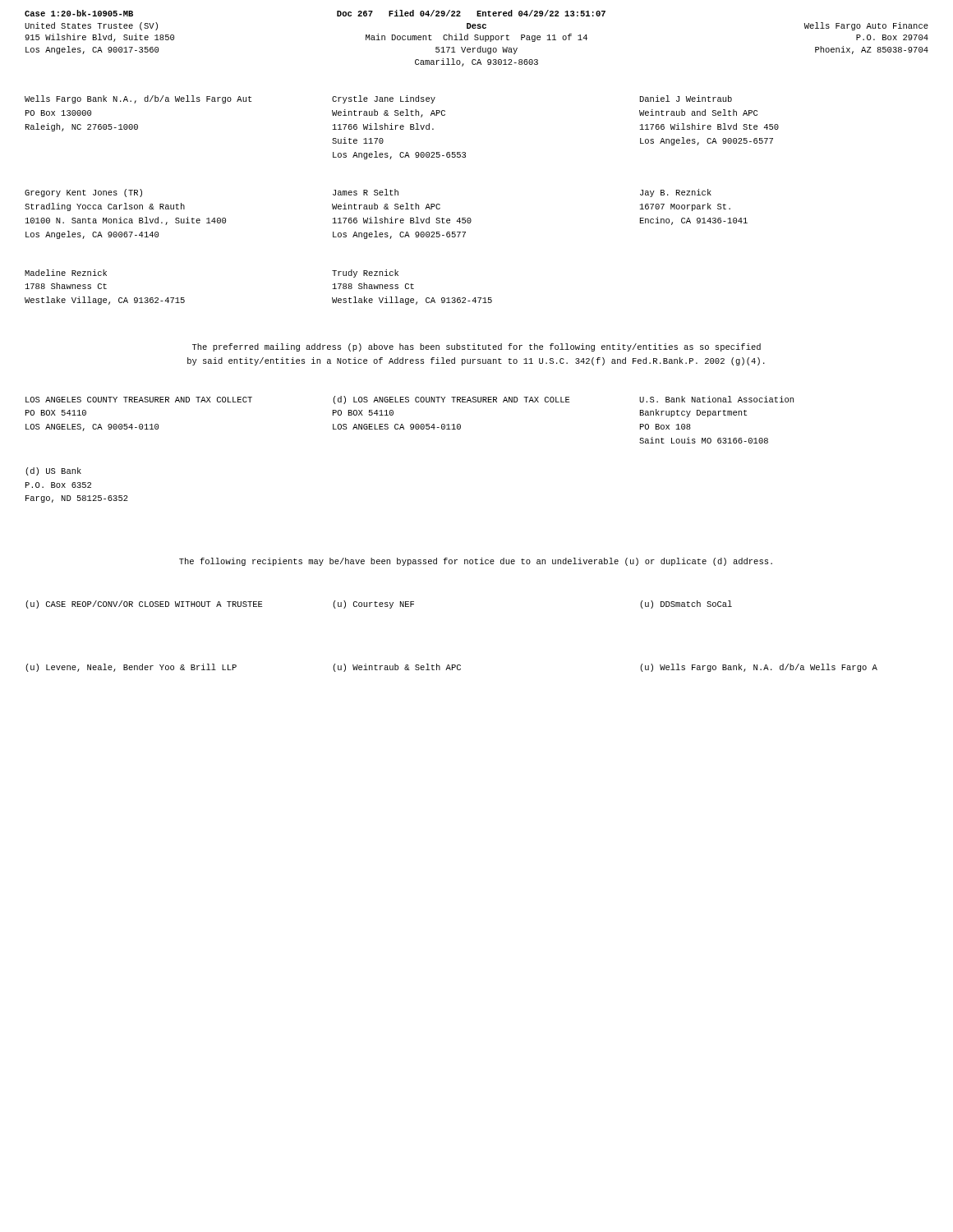This screenshot has width=953, height=1232.
Task: Point to the block beginning "(u) Wells Fargo Bank, N.A. d/b/a Wells Fargo"
Action: point(758,667)
